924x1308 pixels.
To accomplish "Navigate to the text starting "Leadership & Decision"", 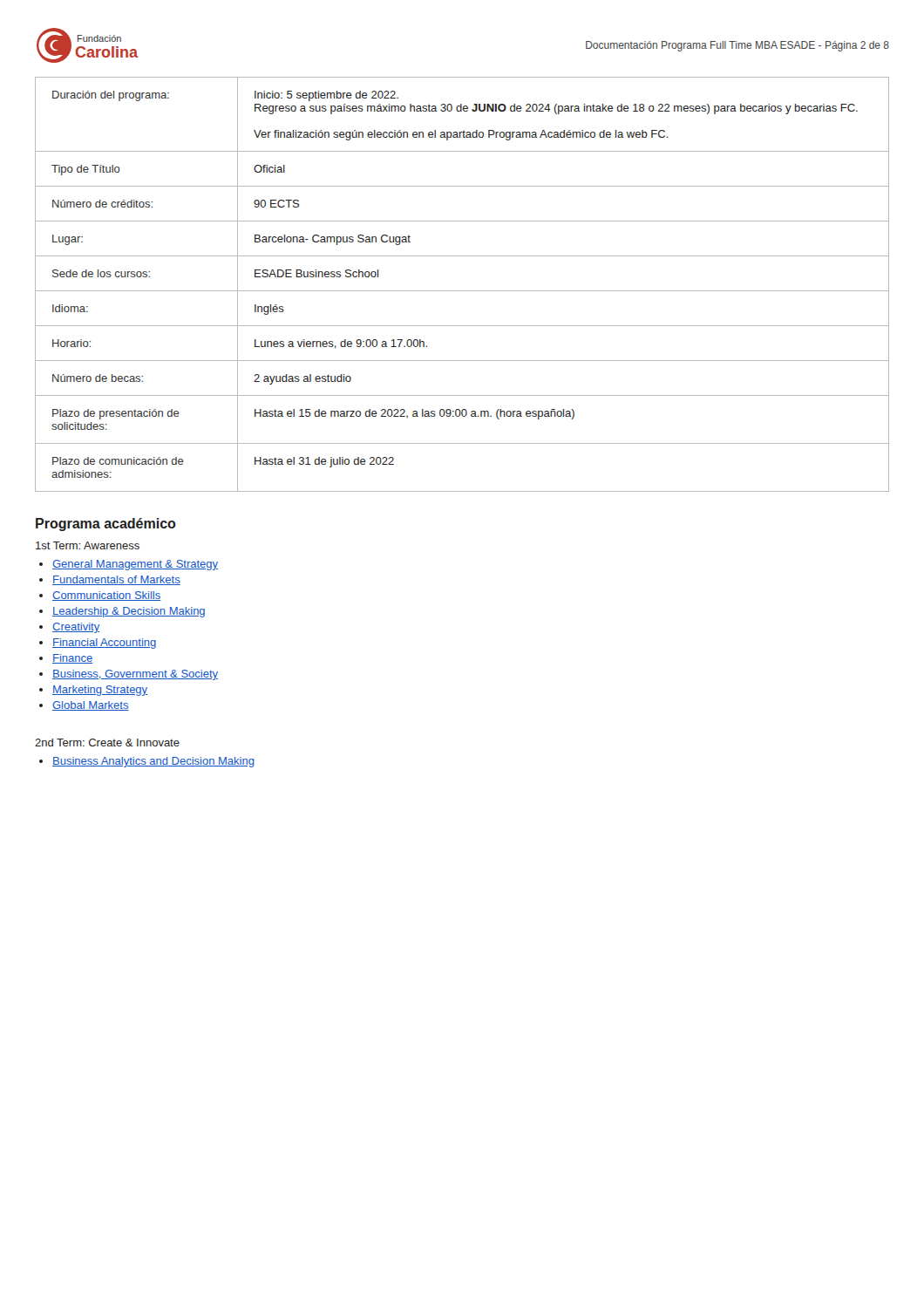I will point(129,611).
